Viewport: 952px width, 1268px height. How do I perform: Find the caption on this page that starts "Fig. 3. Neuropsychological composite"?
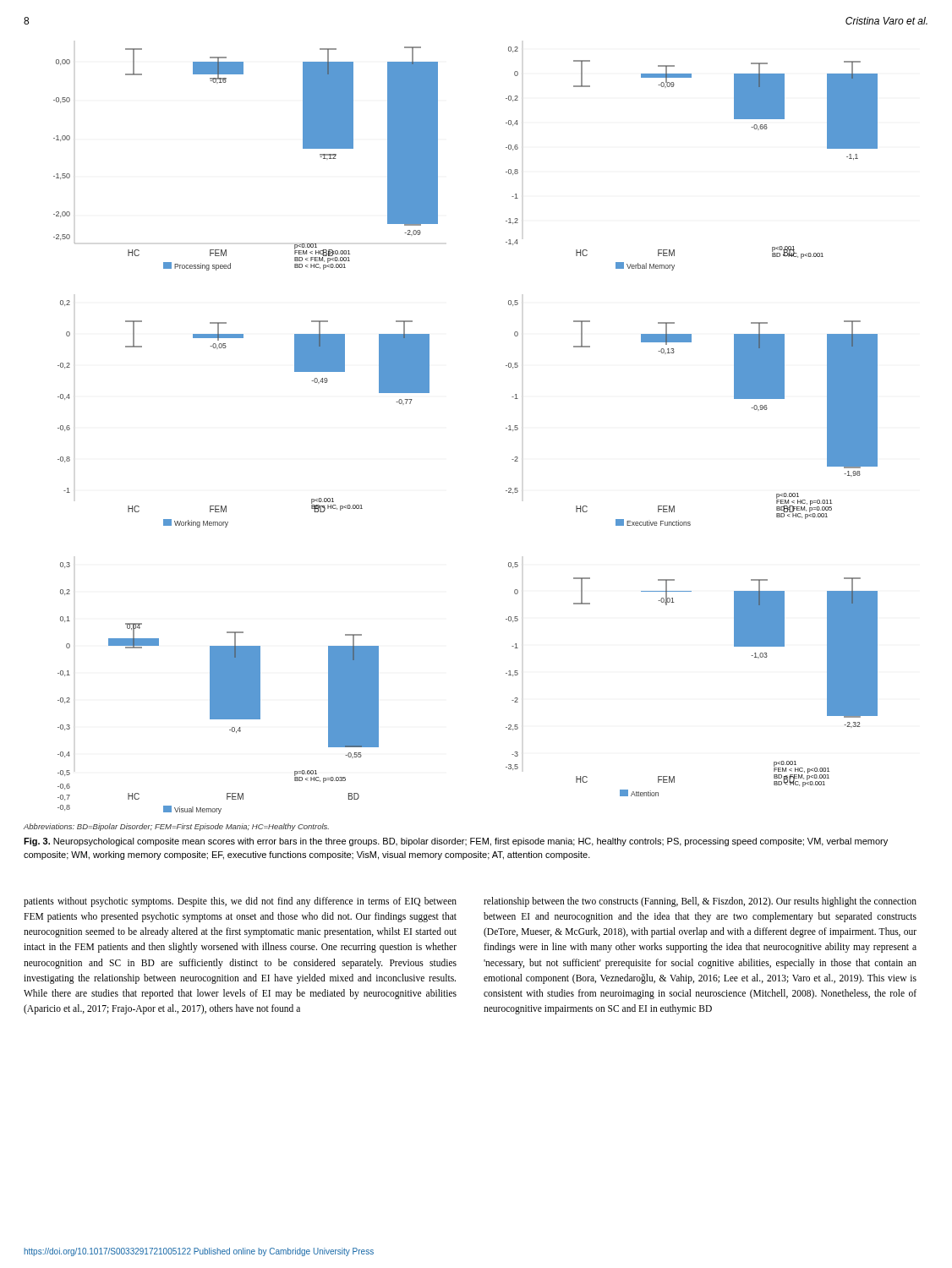pyautogui.click(x=456, y=848)
